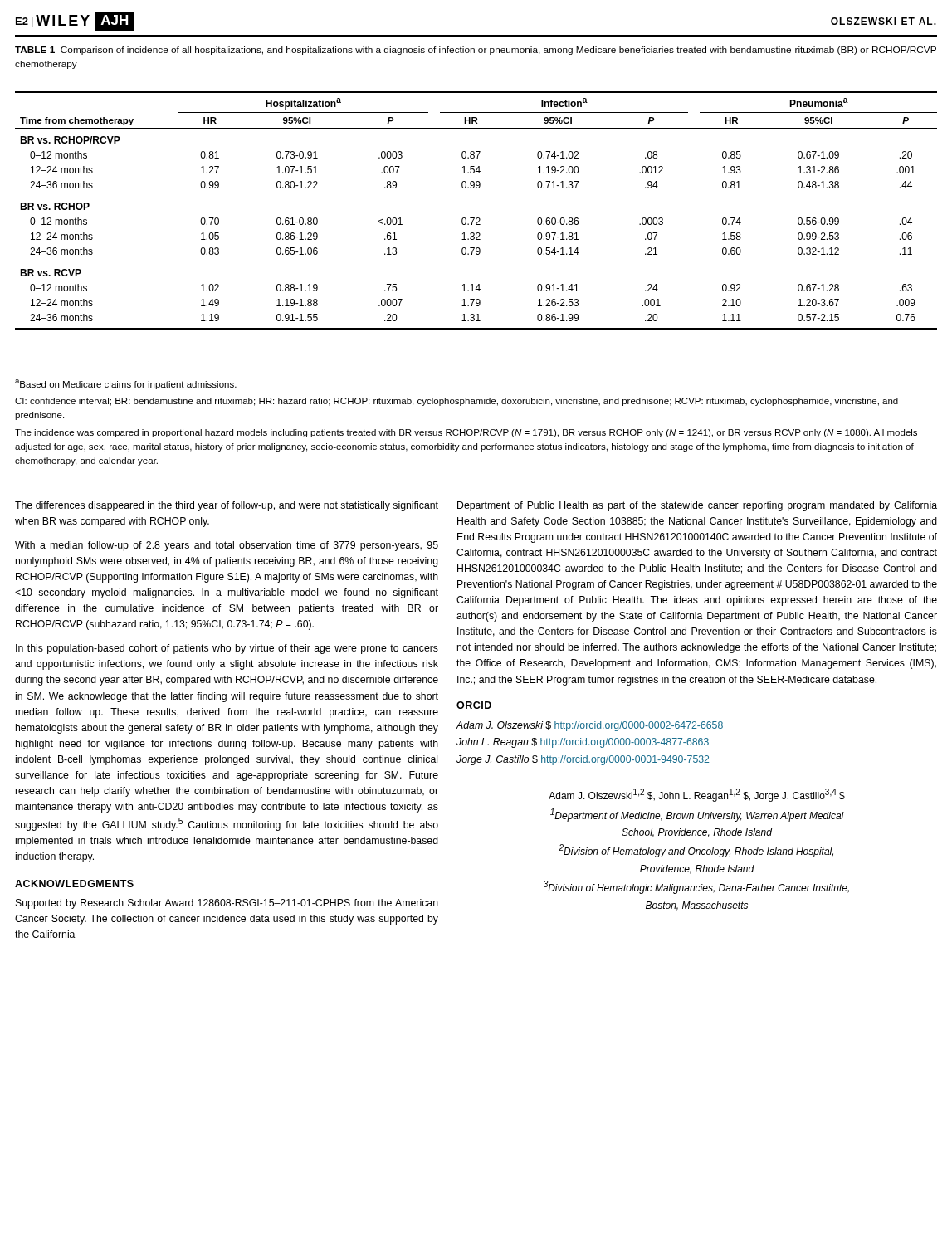Select the text block containing "In this population-based cohort"
The width and height of the screenshot is (952, 1245).
(227, 753)
